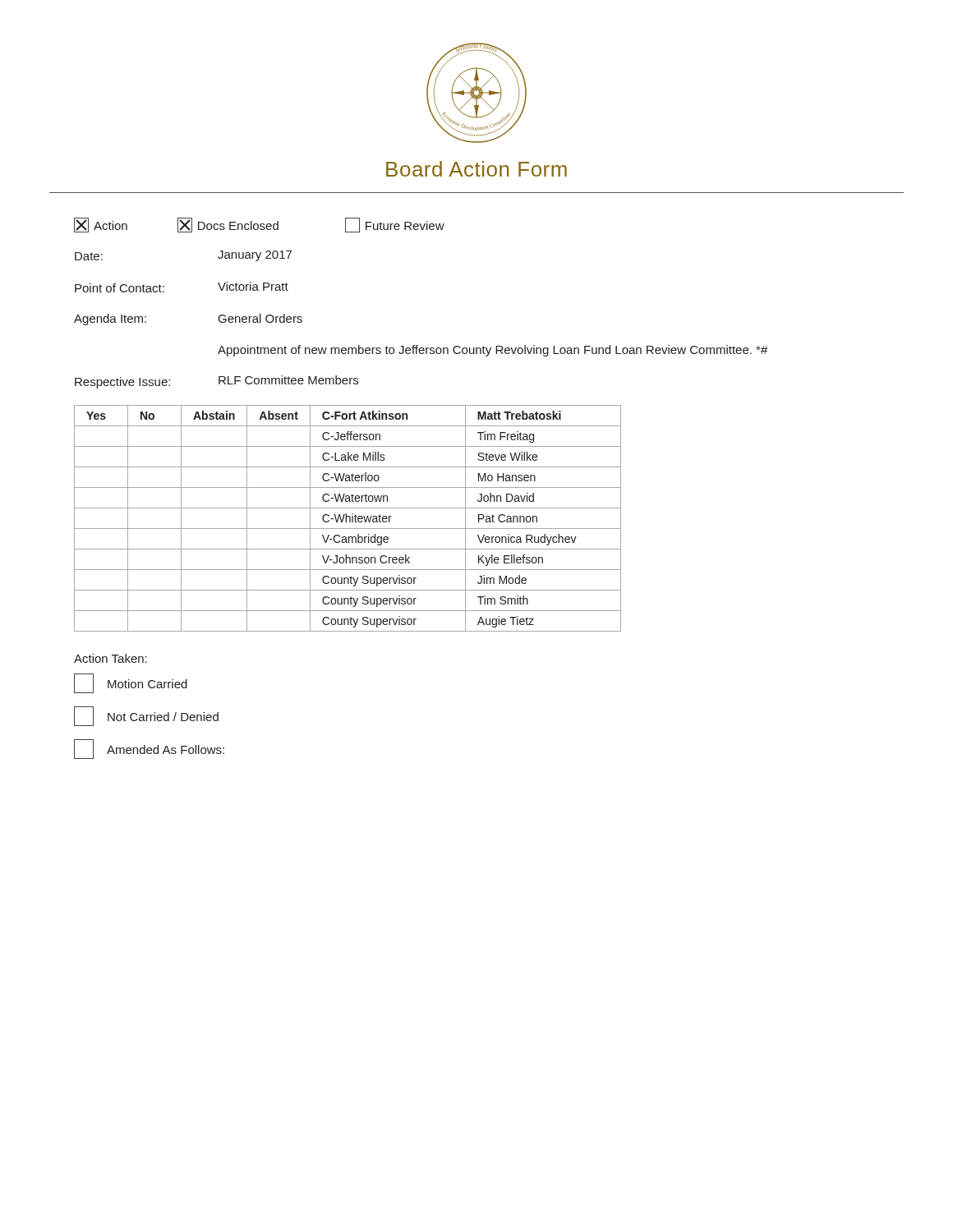Locate the text "Board Action Form"
953x1232 pixels.
pos(476,169)
